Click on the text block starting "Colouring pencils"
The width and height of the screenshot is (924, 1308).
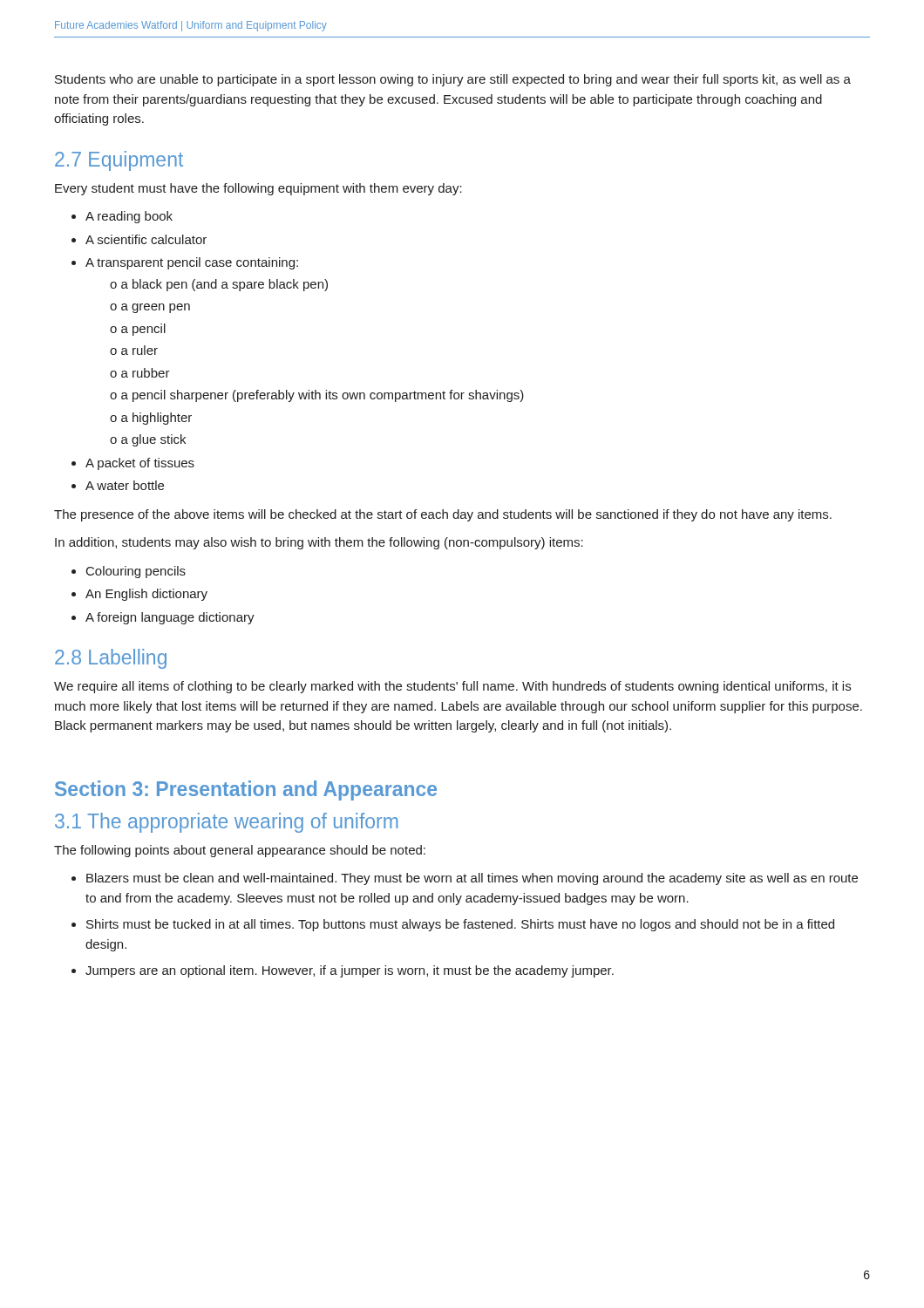point(136,570)
